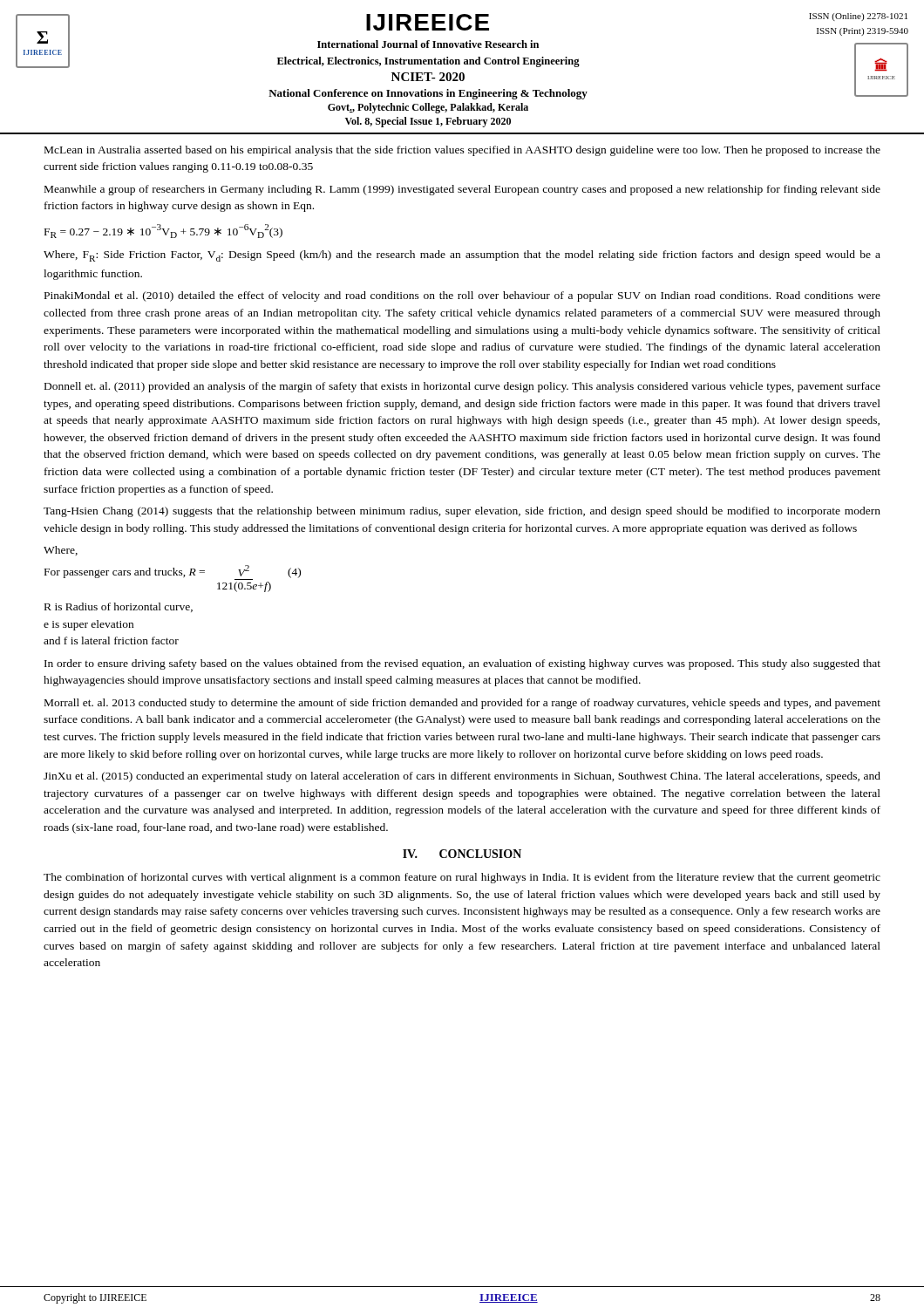Viewport: 924px width, 1308px height.
Task: Find the text block starting "PinakiMondal et al."
Action: (x=462, y=423)
